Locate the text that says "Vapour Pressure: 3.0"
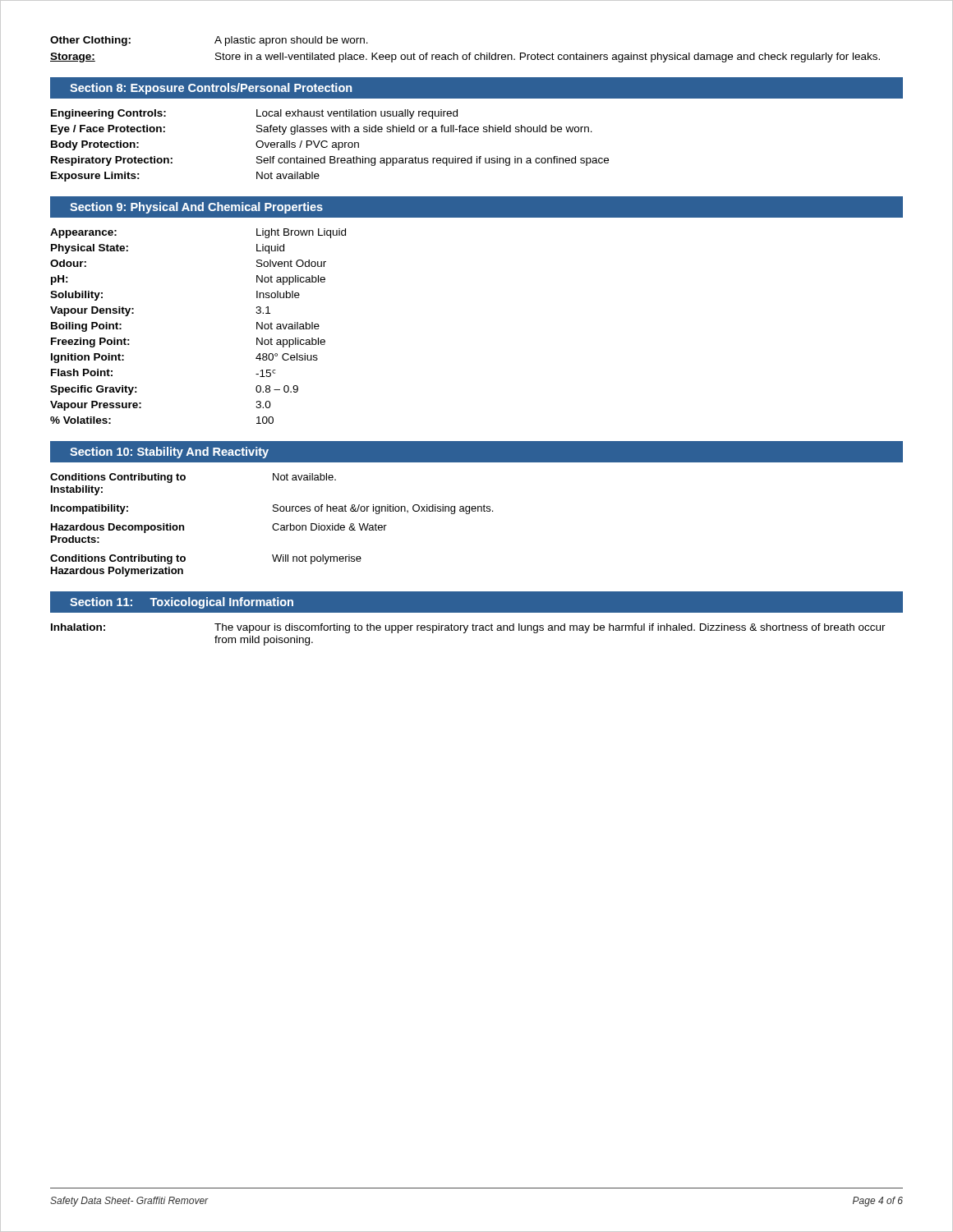 click(x=94, y=405)
